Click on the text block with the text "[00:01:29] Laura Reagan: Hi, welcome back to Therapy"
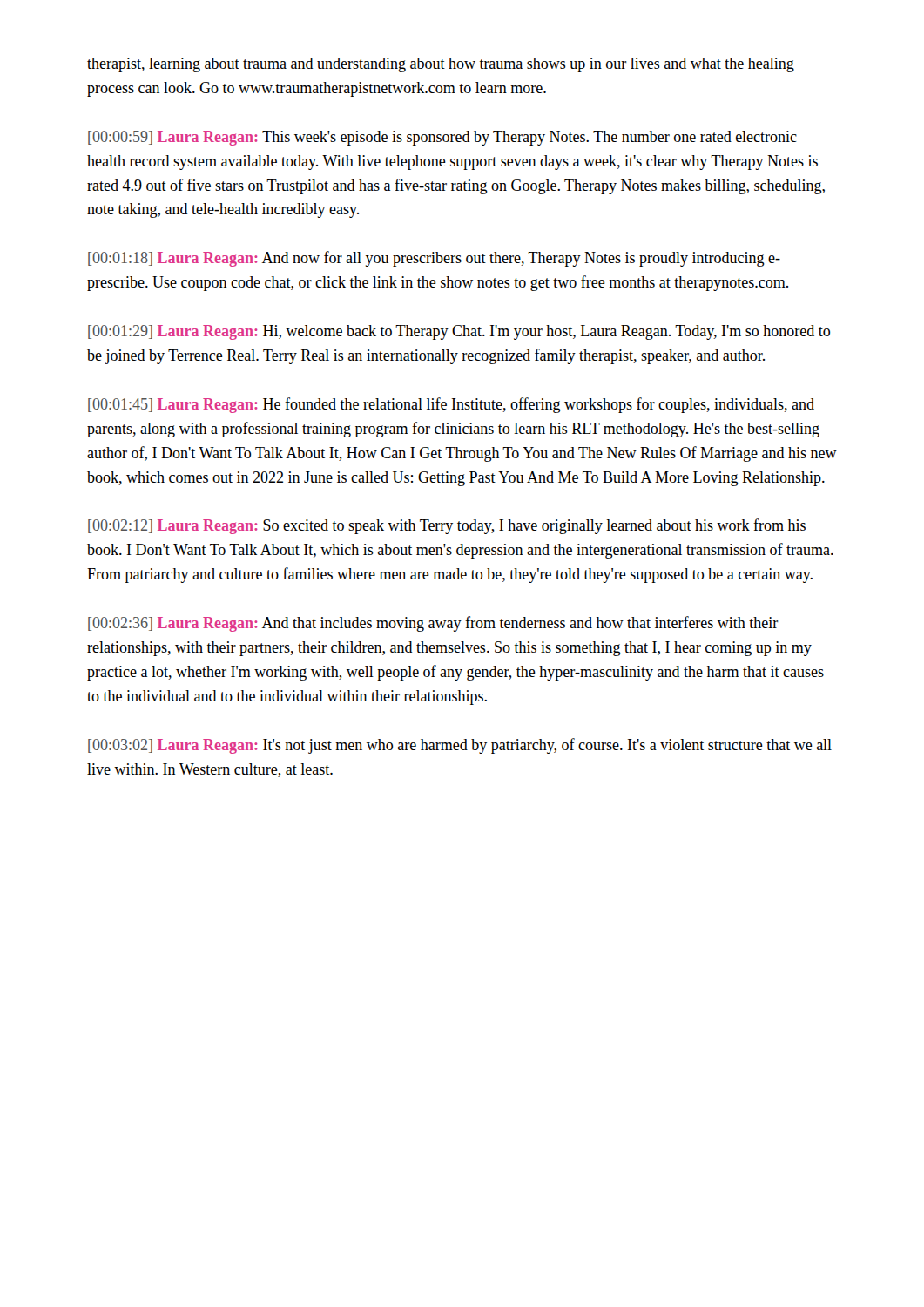 point(459,343)
